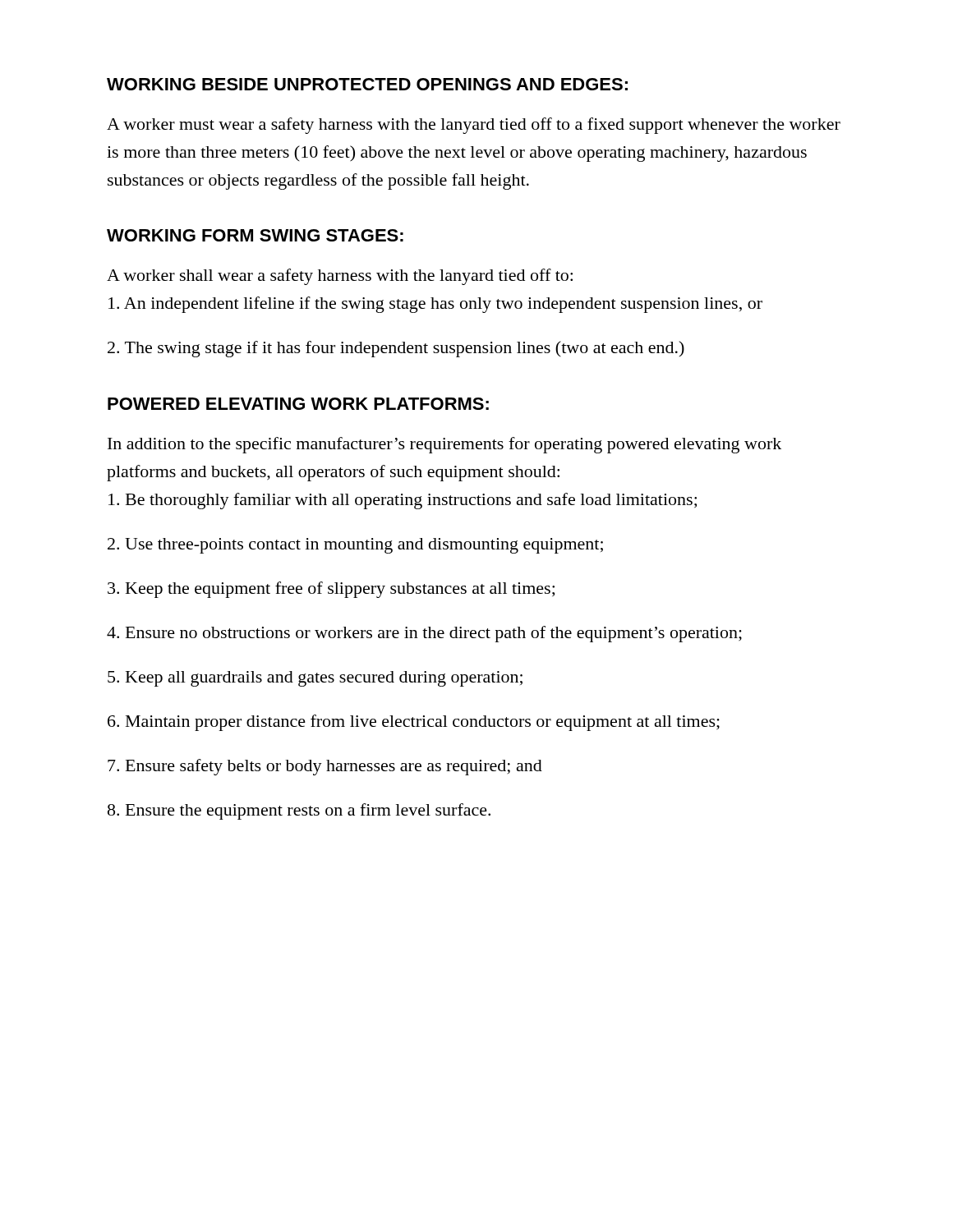Navigate to the block starting "4. Ensure no obstructions or workers"
This screenshot has width=953, height=1232.
tap(425, 632)
